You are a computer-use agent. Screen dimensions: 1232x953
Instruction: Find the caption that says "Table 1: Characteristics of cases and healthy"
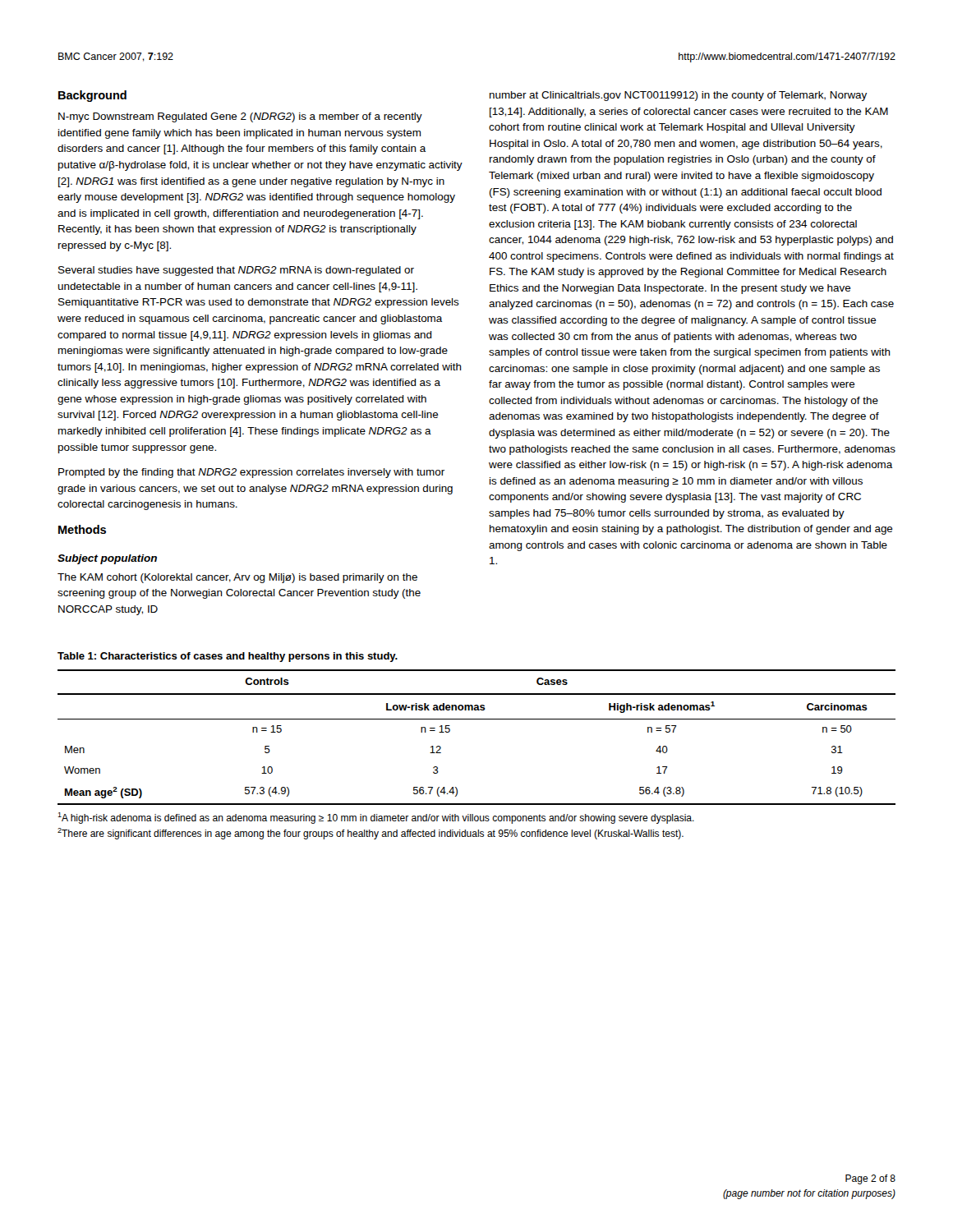[228, 656]
